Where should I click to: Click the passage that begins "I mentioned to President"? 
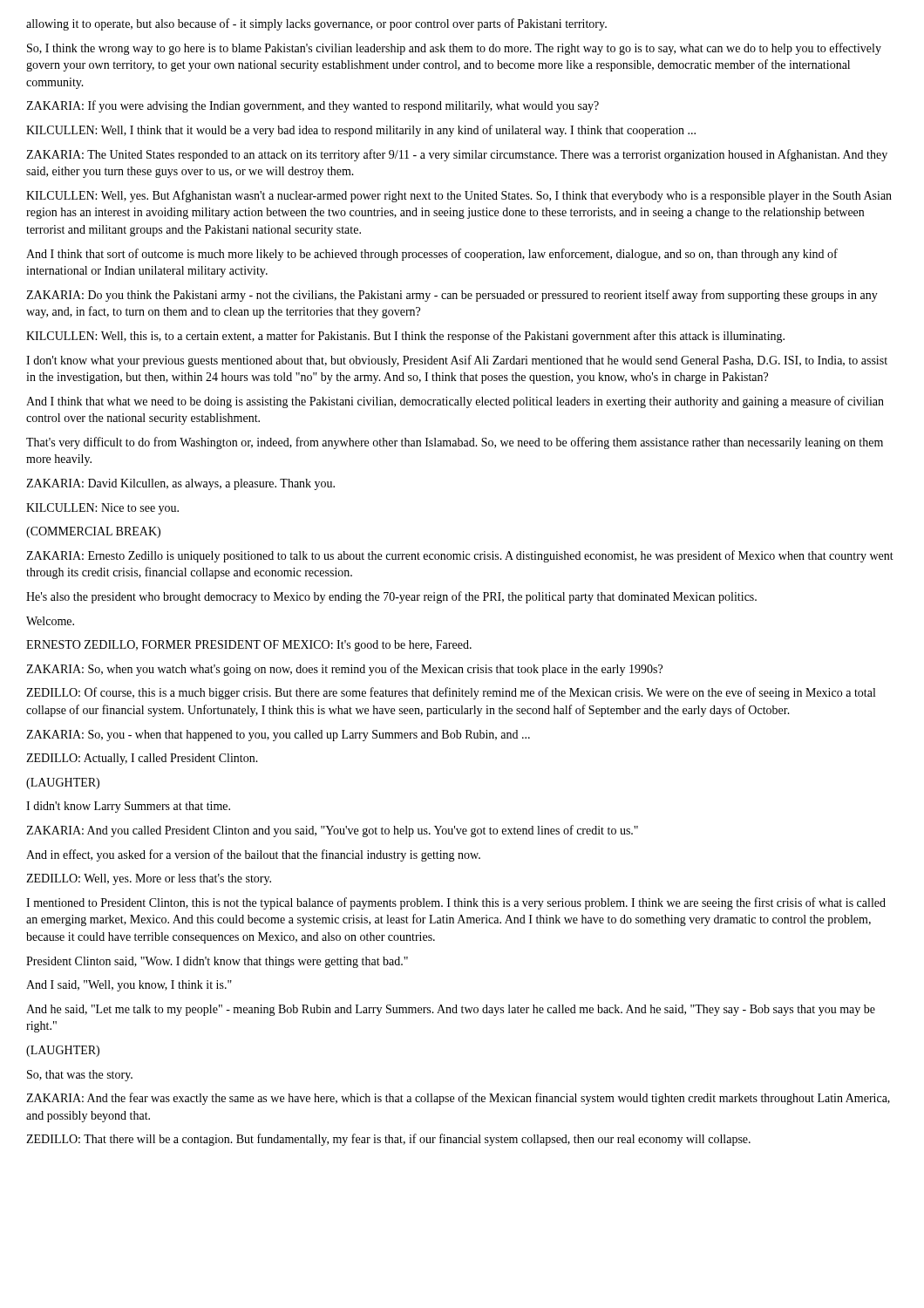[x=456, y=920]
